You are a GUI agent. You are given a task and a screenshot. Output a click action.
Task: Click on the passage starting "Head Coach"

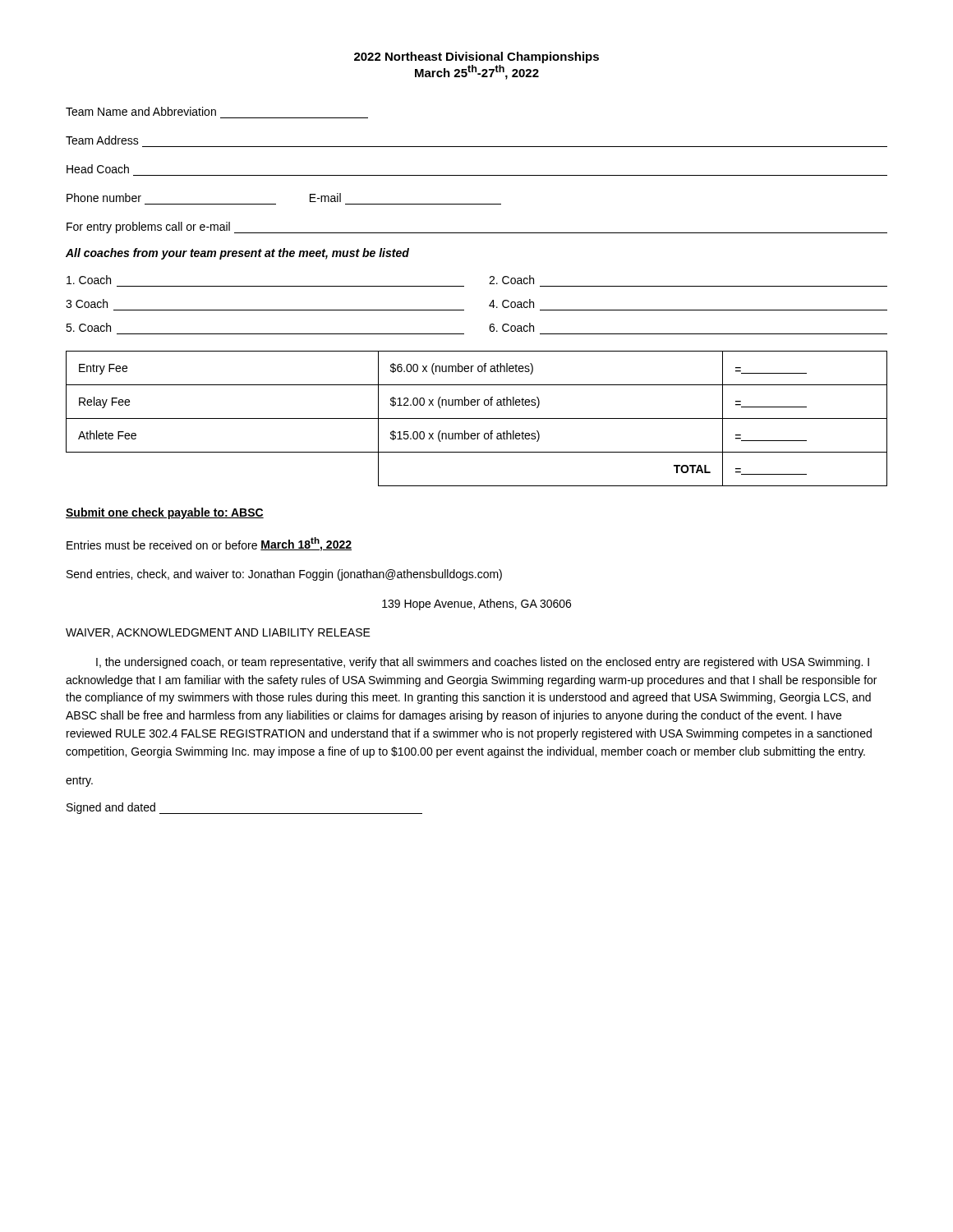(476, 168)
